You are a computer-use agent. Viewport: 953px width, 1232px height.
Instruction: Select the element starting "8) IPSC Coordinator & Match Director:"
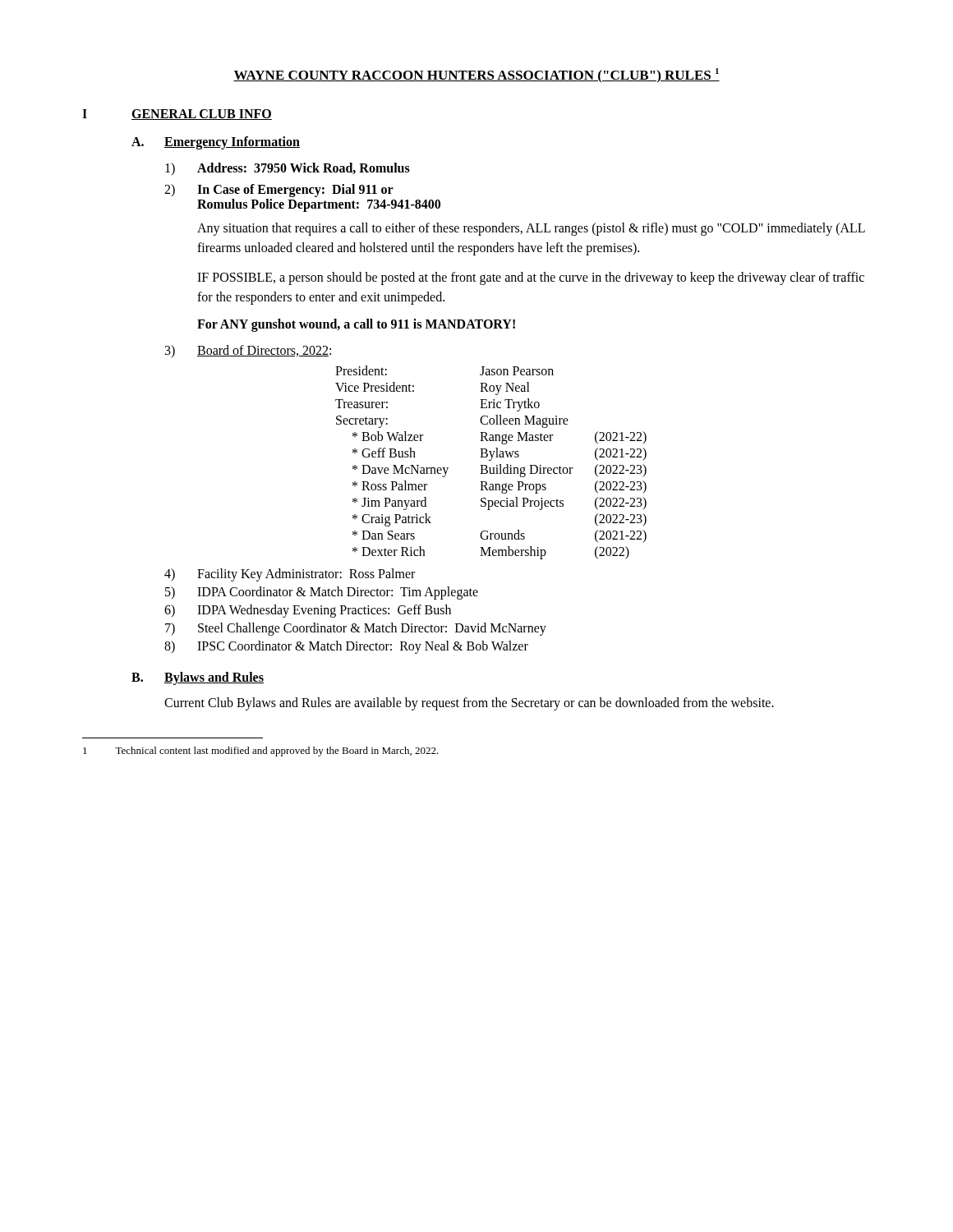pyautogui.click(x=346, y=646)
